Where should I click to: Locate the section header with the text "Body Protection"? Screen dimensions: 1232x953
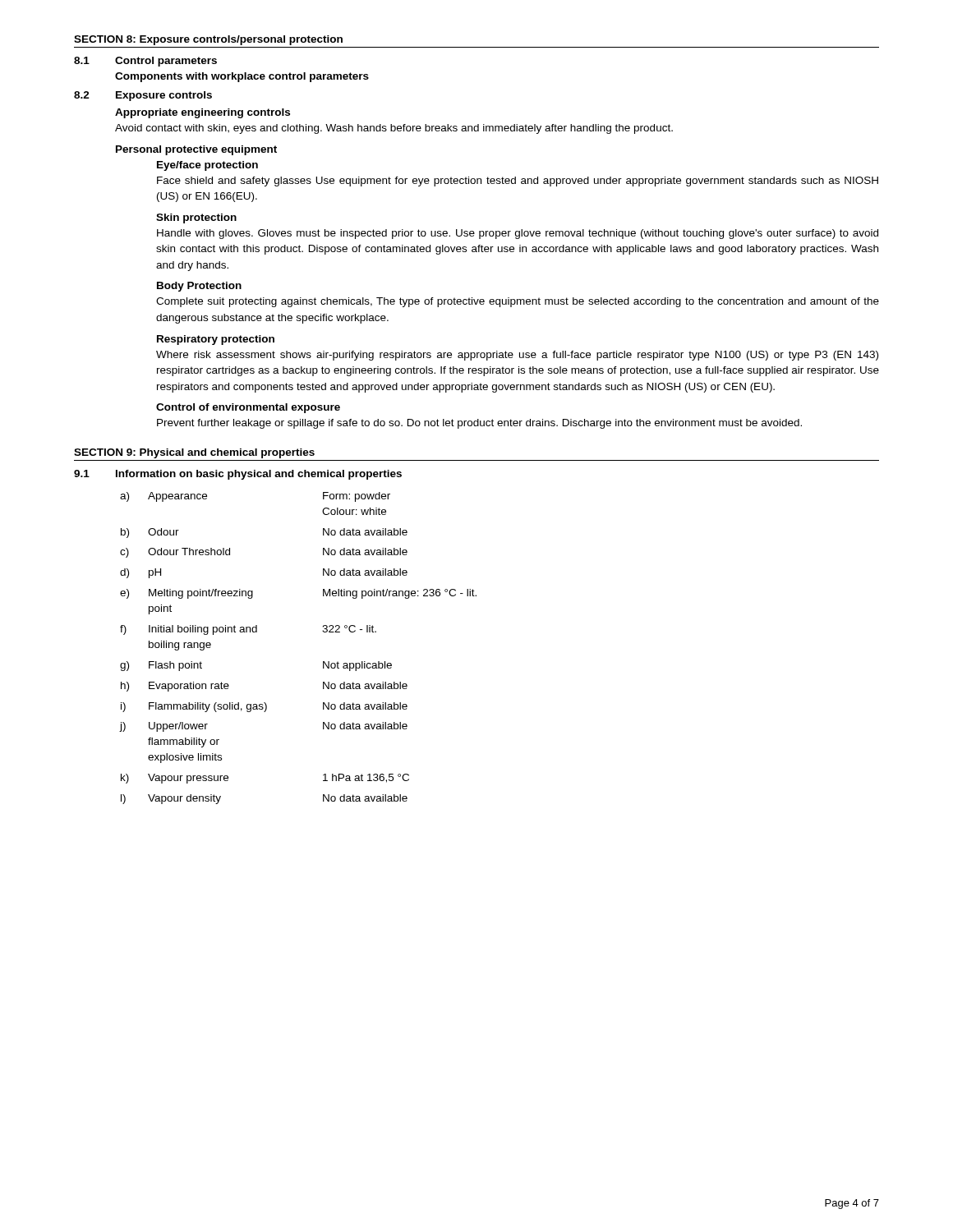point(199,286)
